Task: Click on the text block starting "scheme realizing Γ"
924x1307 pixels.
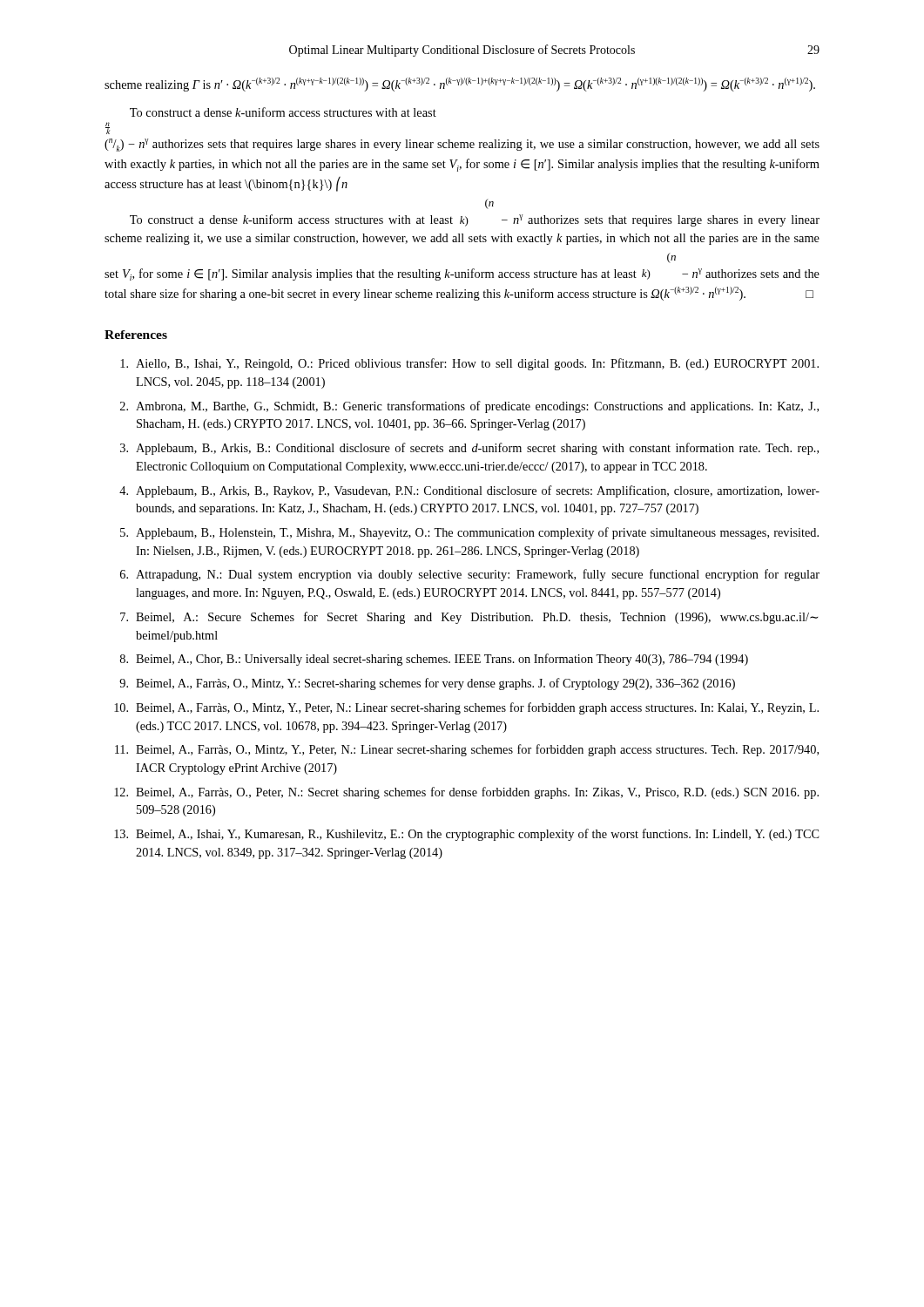Action: tap(460, 84)
